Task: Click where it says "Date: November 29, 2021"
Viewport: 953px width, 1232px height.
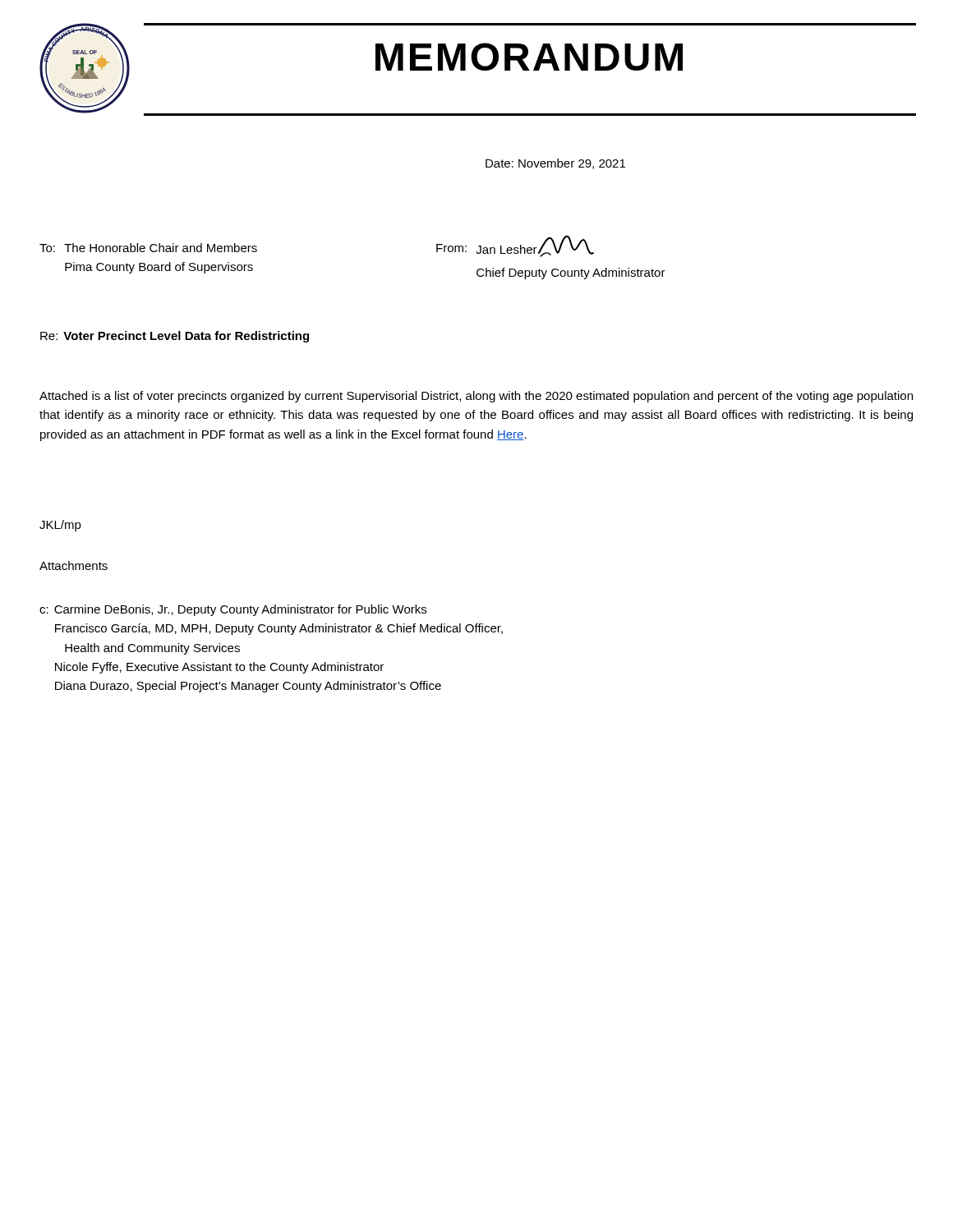Action: tap(555, 163)
